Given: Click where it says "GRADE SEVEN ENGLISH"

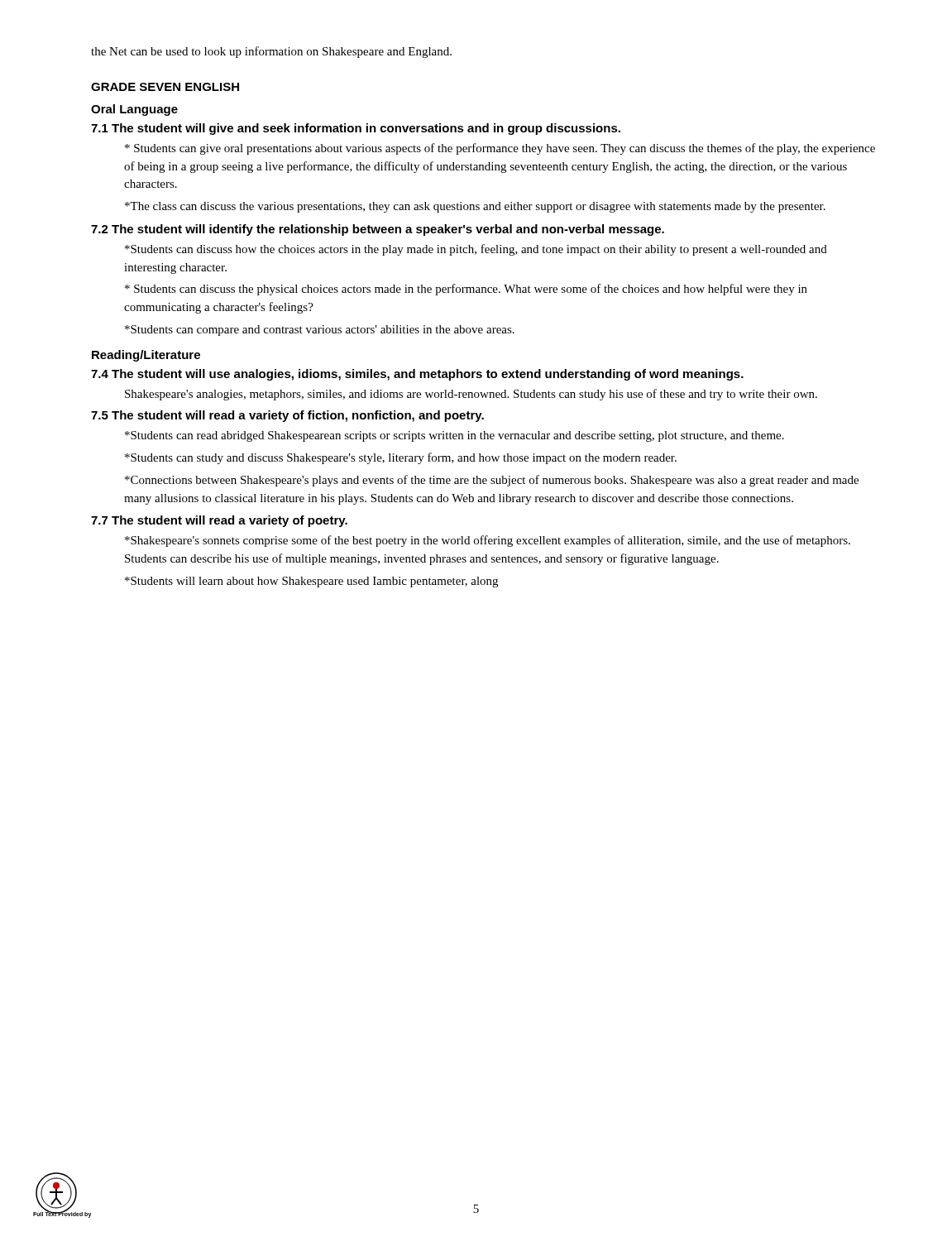Looking at the screenshot, I should point(165,86).
